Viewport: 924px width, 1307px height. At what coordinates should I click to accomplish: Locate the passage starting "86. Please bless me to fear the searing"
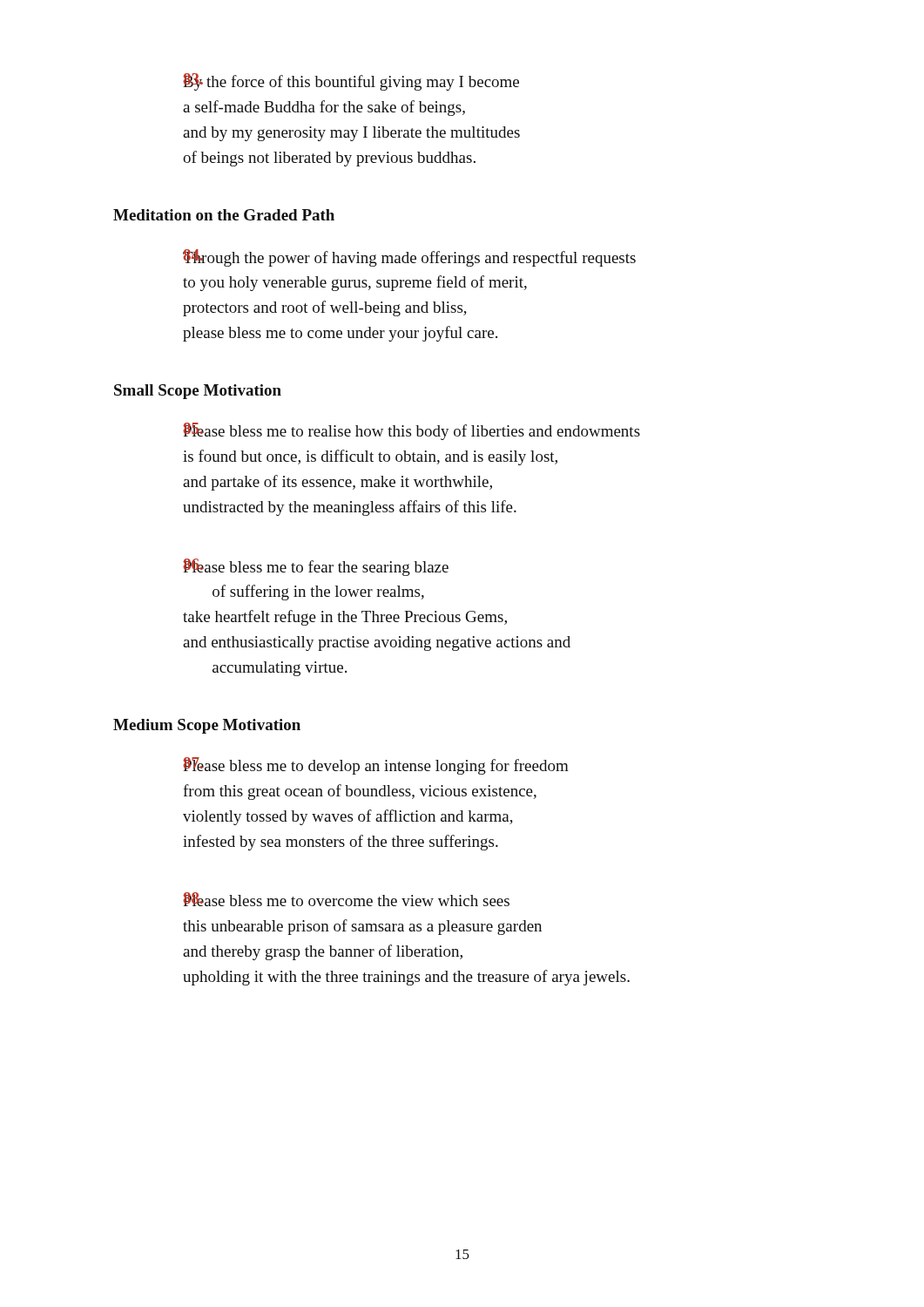coord(497,617)
